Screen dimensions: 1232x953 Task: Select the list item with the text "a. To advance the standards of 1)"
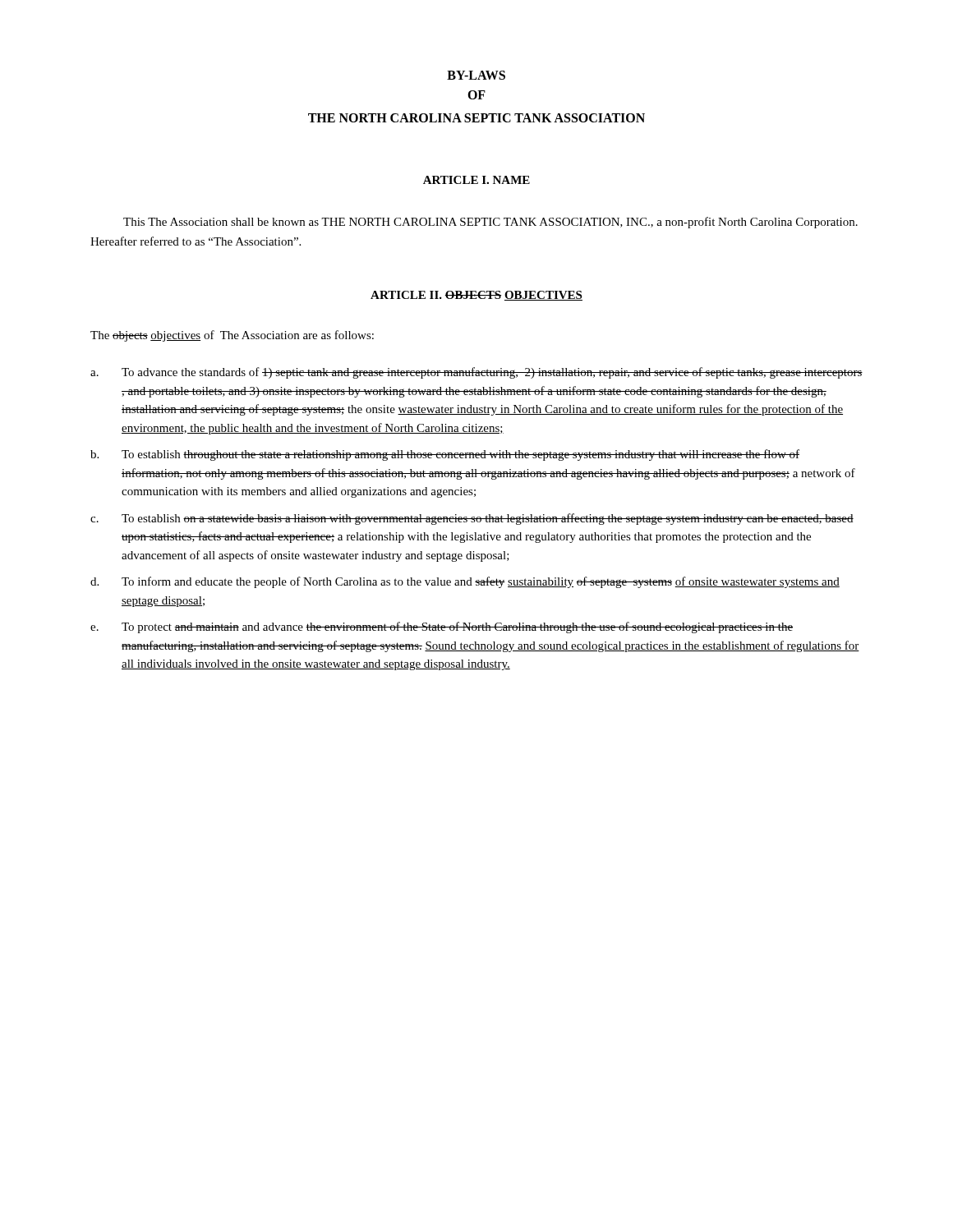[x=476, y=400]
